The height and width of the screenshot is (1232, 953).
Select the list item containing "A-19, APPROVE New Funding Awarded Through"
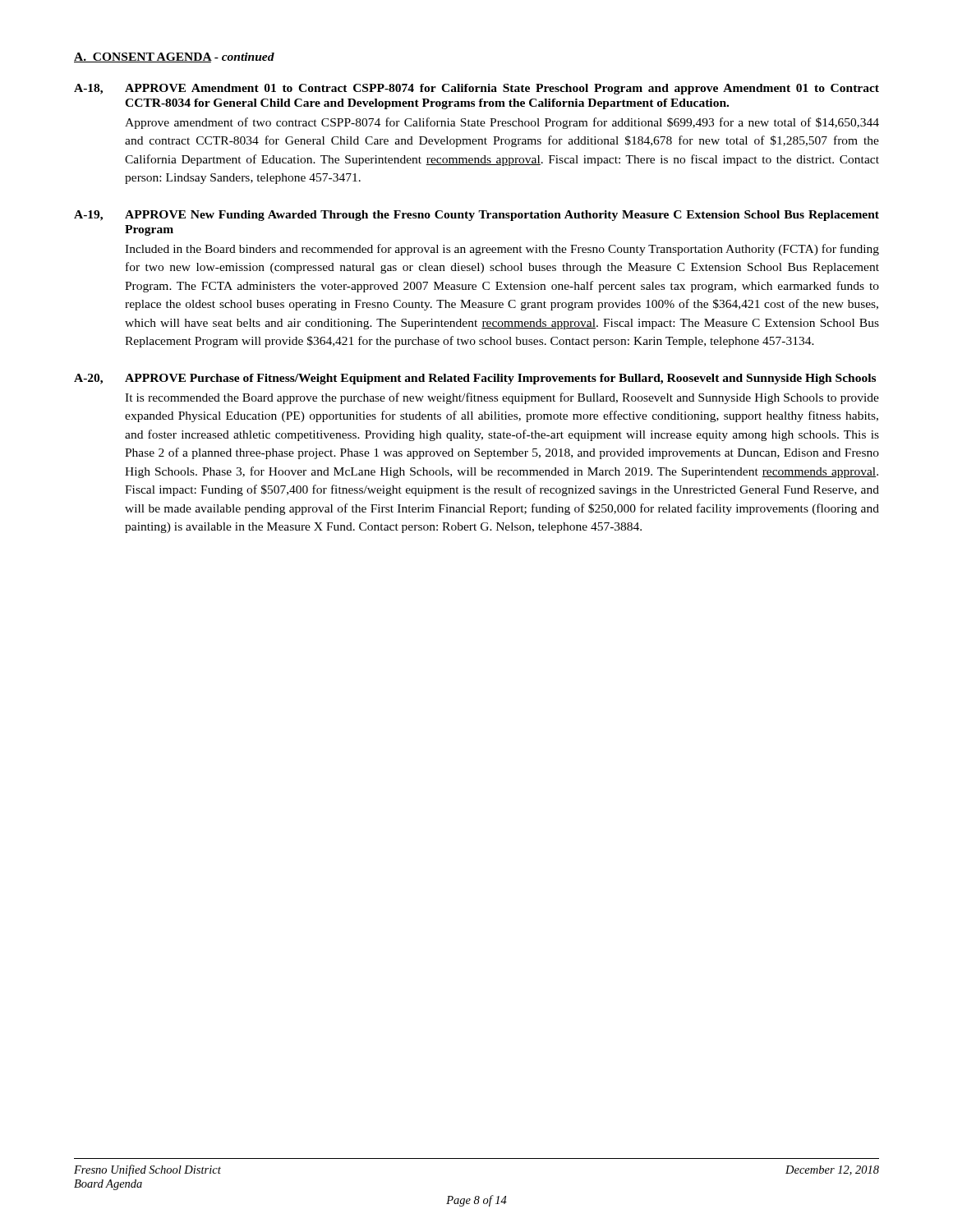pos(476,279)
